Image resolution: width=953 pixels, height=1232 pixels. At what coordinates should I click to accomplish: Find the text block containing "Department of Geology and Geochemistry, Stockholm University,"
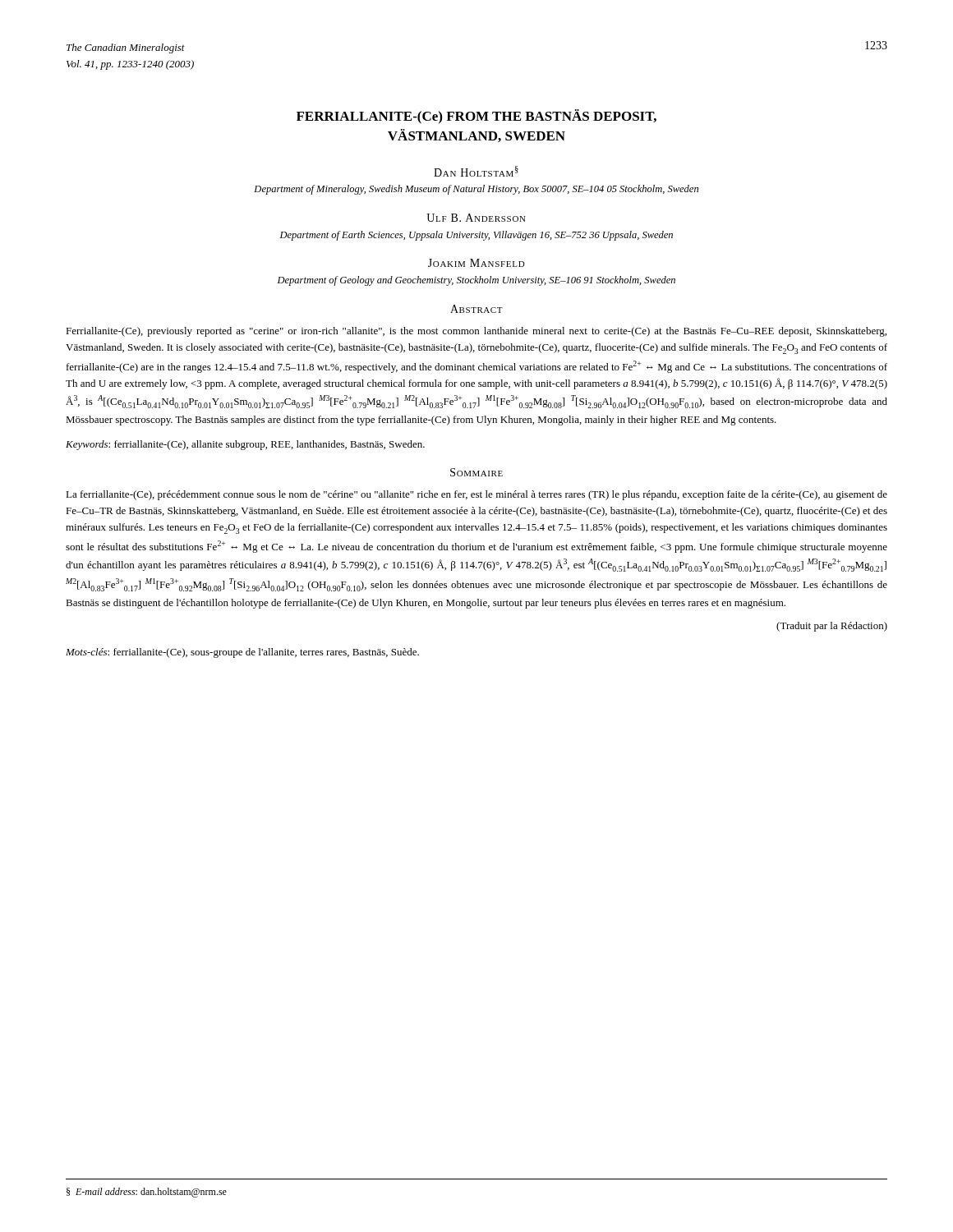click(476, 280)
